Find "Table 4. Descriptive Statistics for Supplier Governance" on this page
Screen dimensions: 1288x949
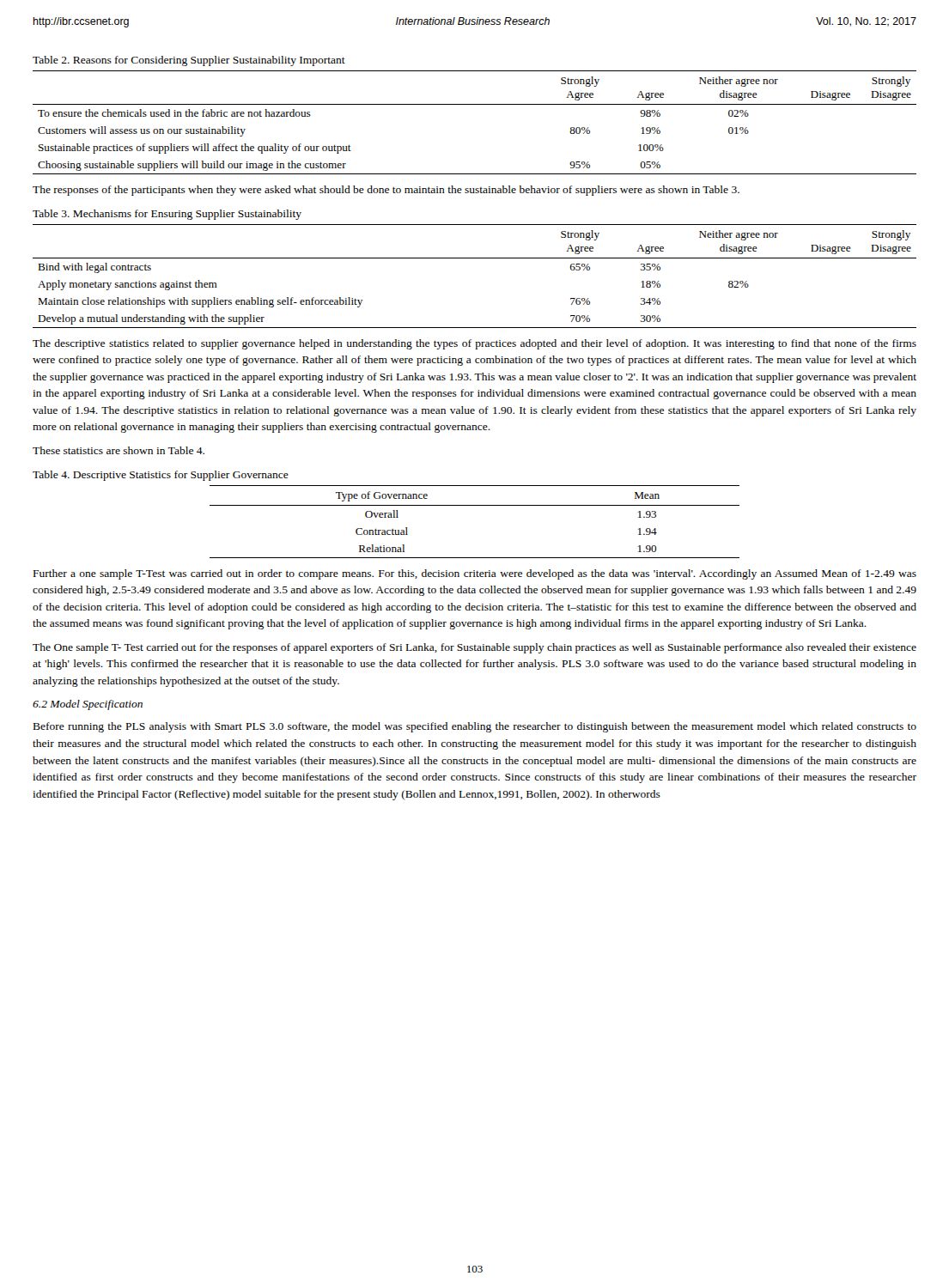[x=161, y=474]
